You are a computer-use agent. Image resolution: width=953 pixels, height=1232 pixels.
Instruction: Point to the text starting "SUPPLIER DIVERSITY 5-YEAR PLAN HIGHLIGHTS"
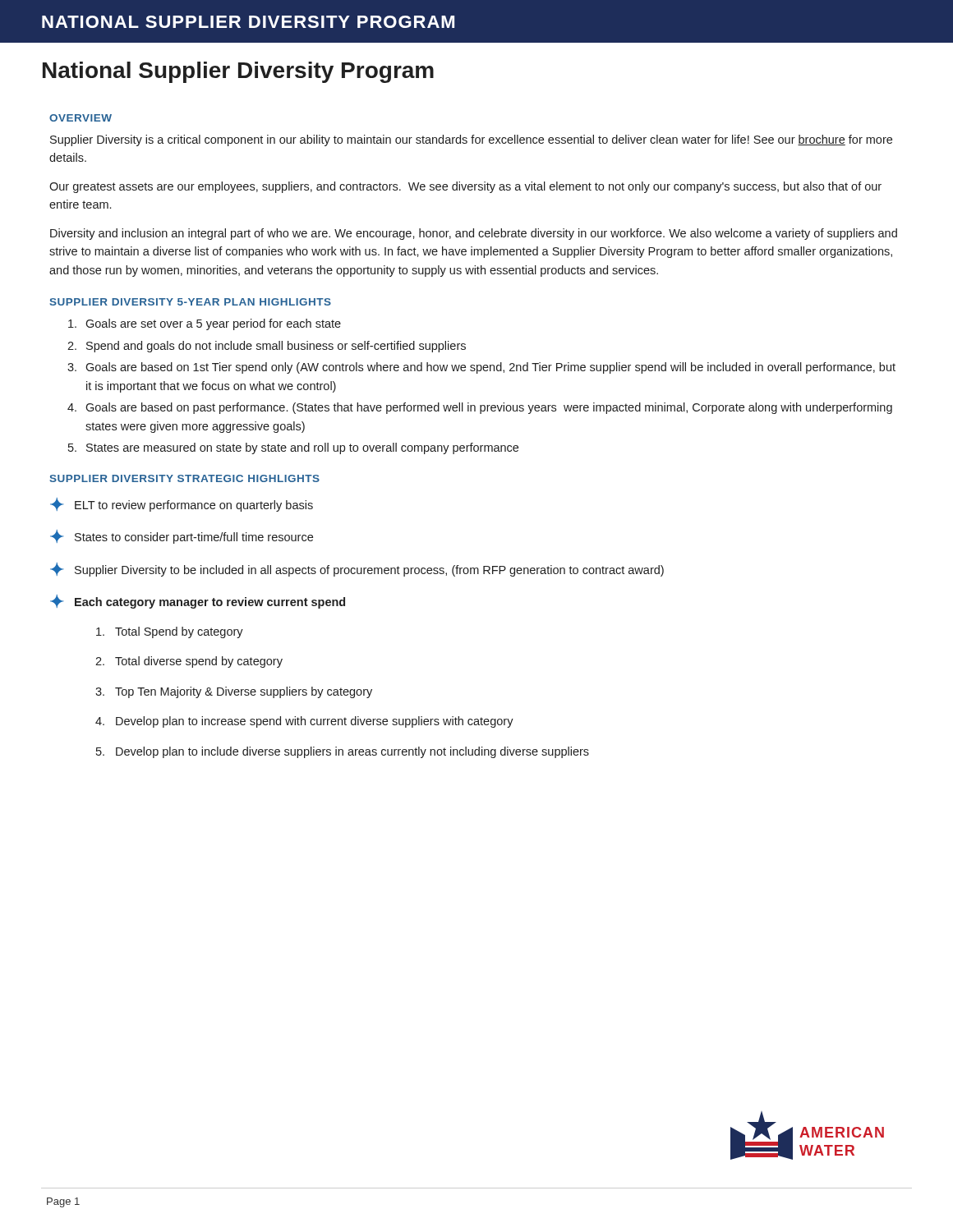pos(190,302)
